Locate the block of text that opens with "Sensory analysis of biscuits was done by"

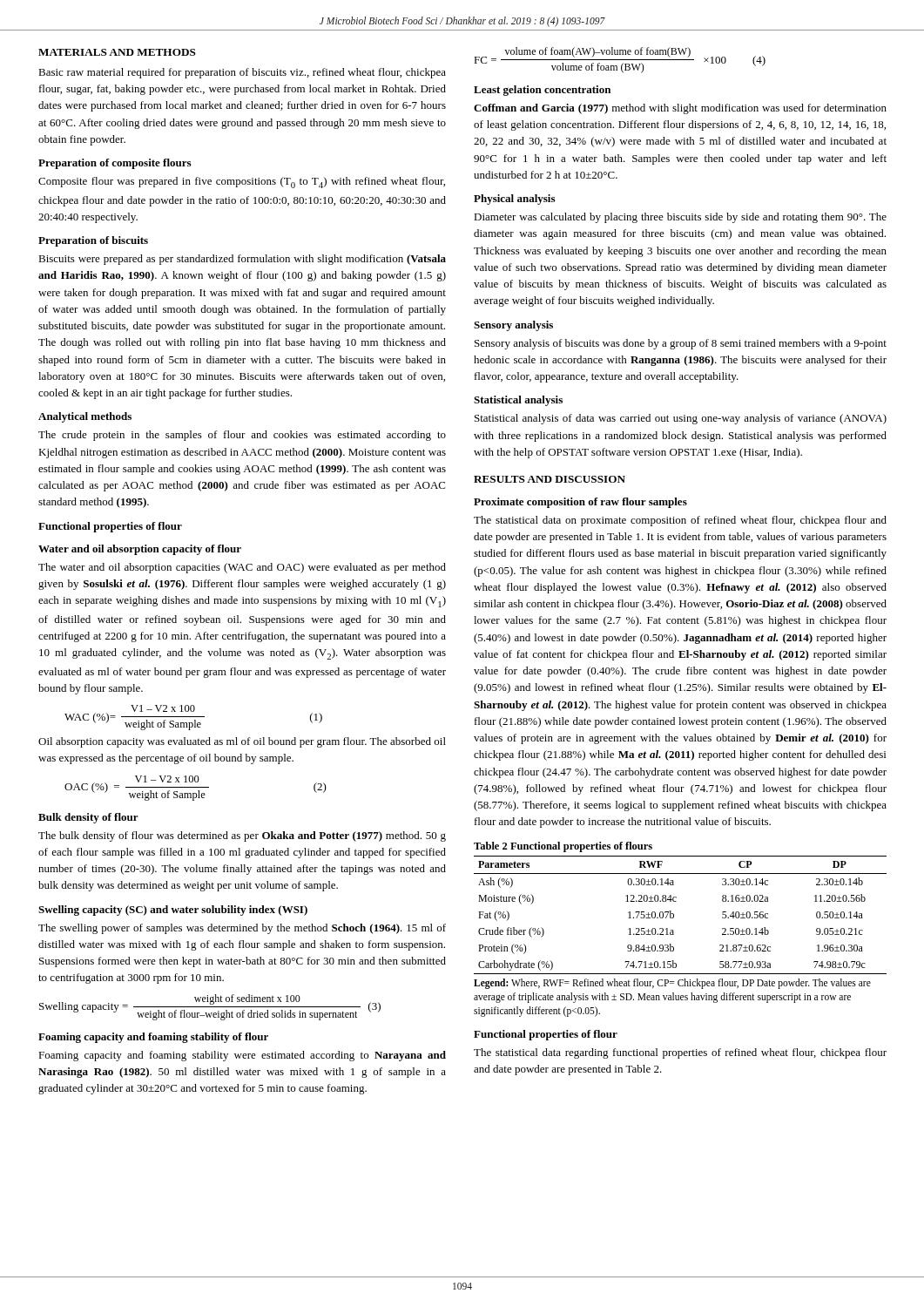click(680, 359)
